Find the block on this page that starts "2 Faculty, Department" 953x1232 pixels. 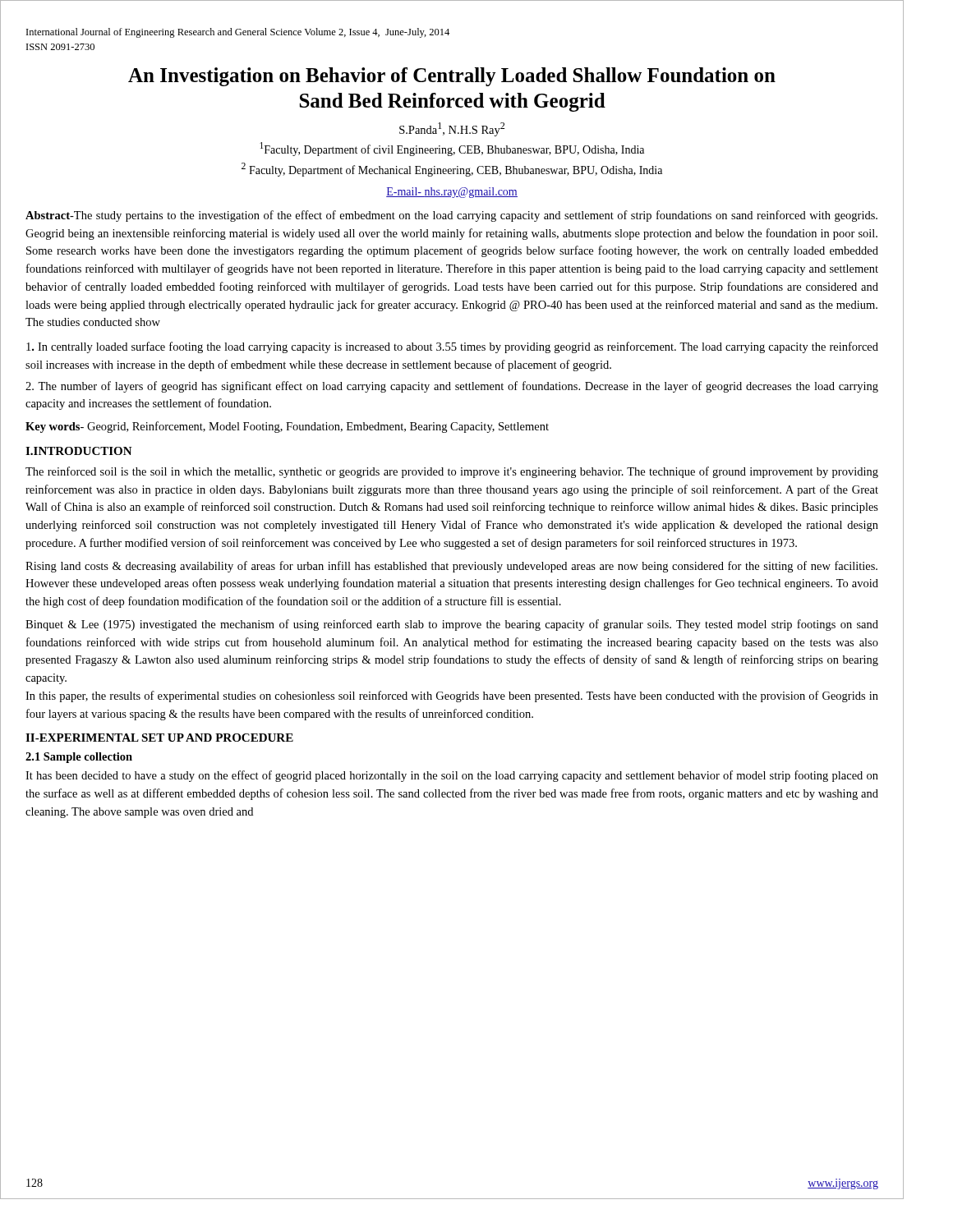452,169
